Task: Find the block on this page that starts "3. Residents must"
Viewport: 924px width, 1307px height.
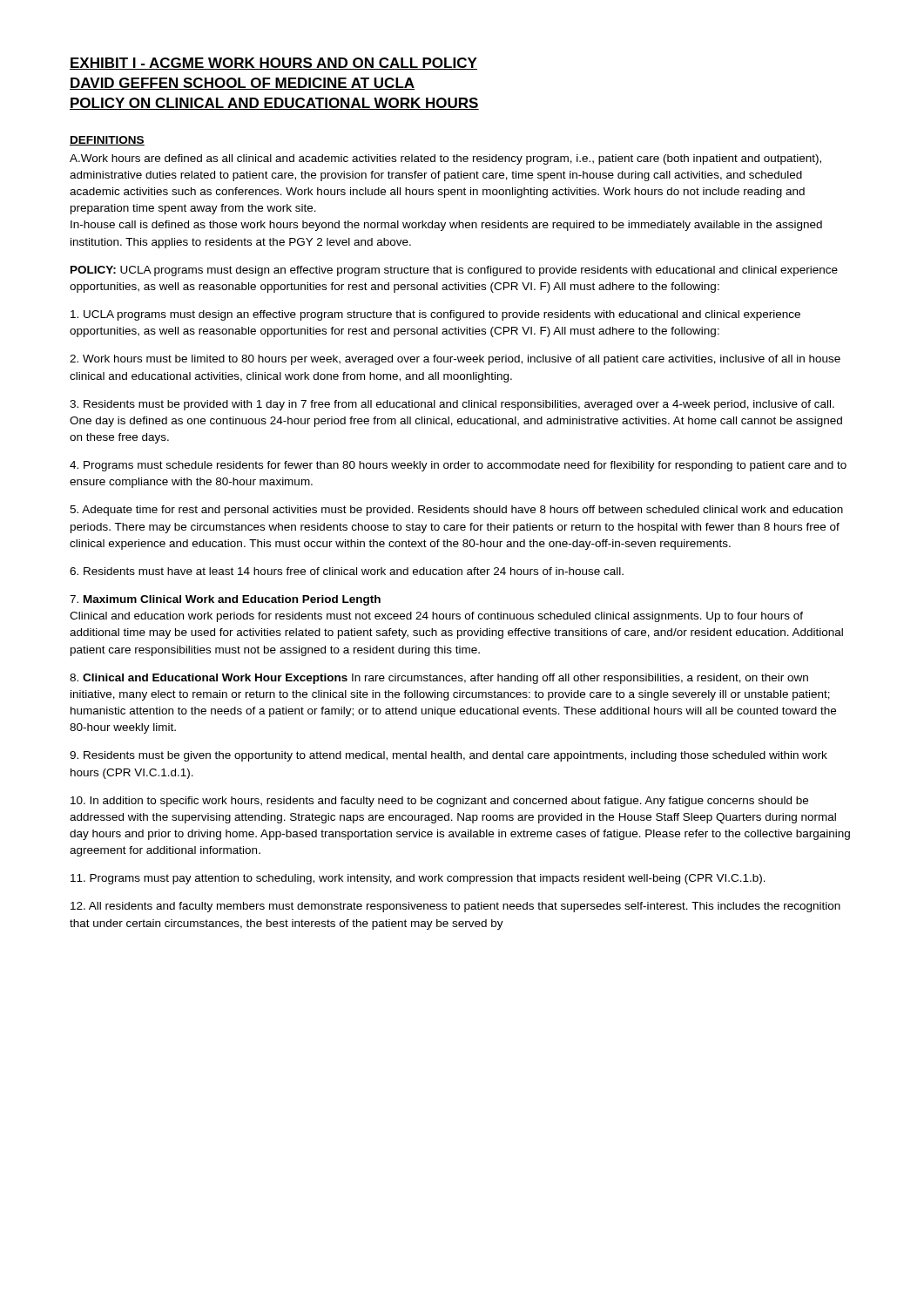Action: [456, 420]
